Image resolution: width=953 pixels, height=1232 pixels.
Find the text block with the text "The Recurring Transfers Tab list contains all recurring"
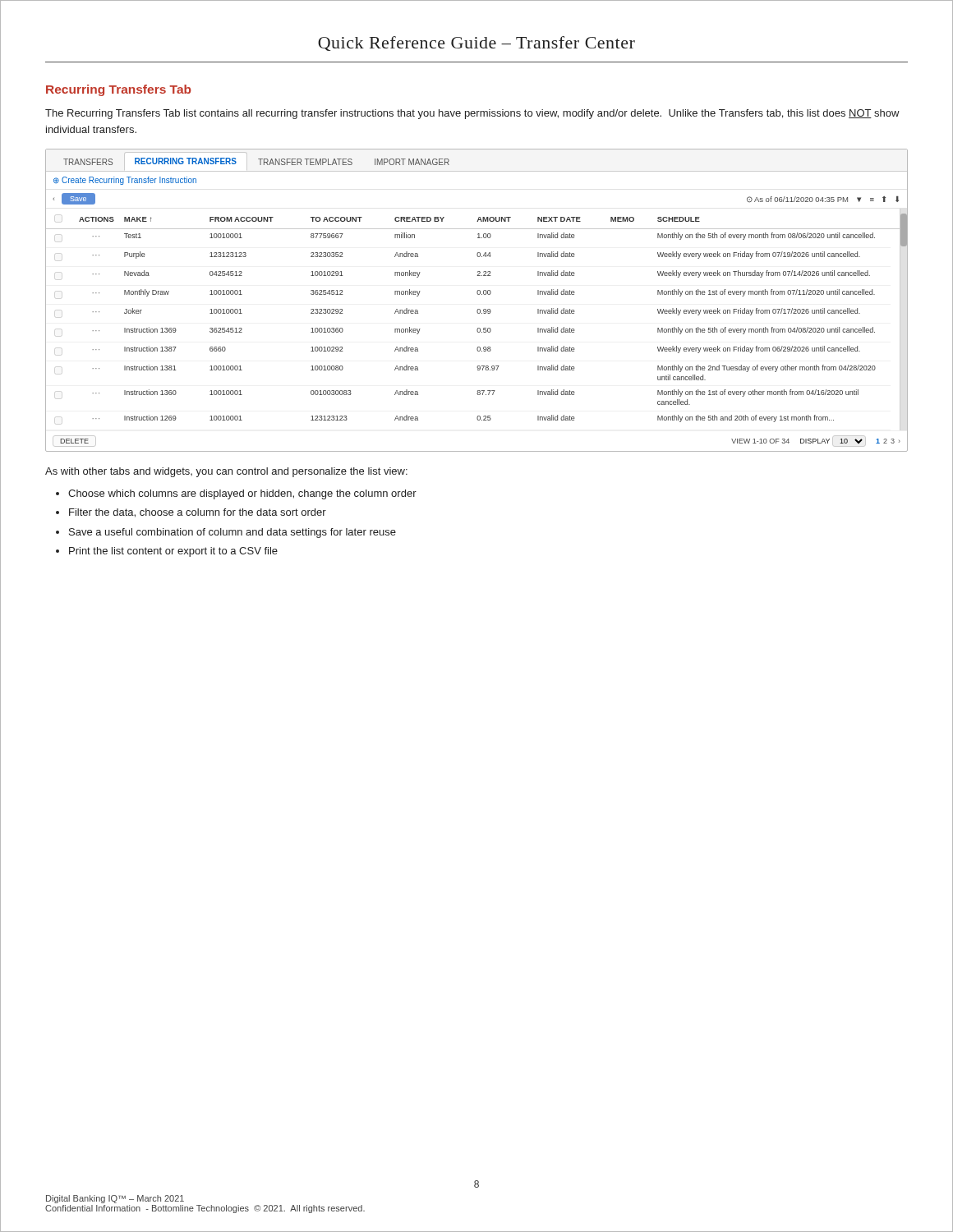click(x=472, y=121)
